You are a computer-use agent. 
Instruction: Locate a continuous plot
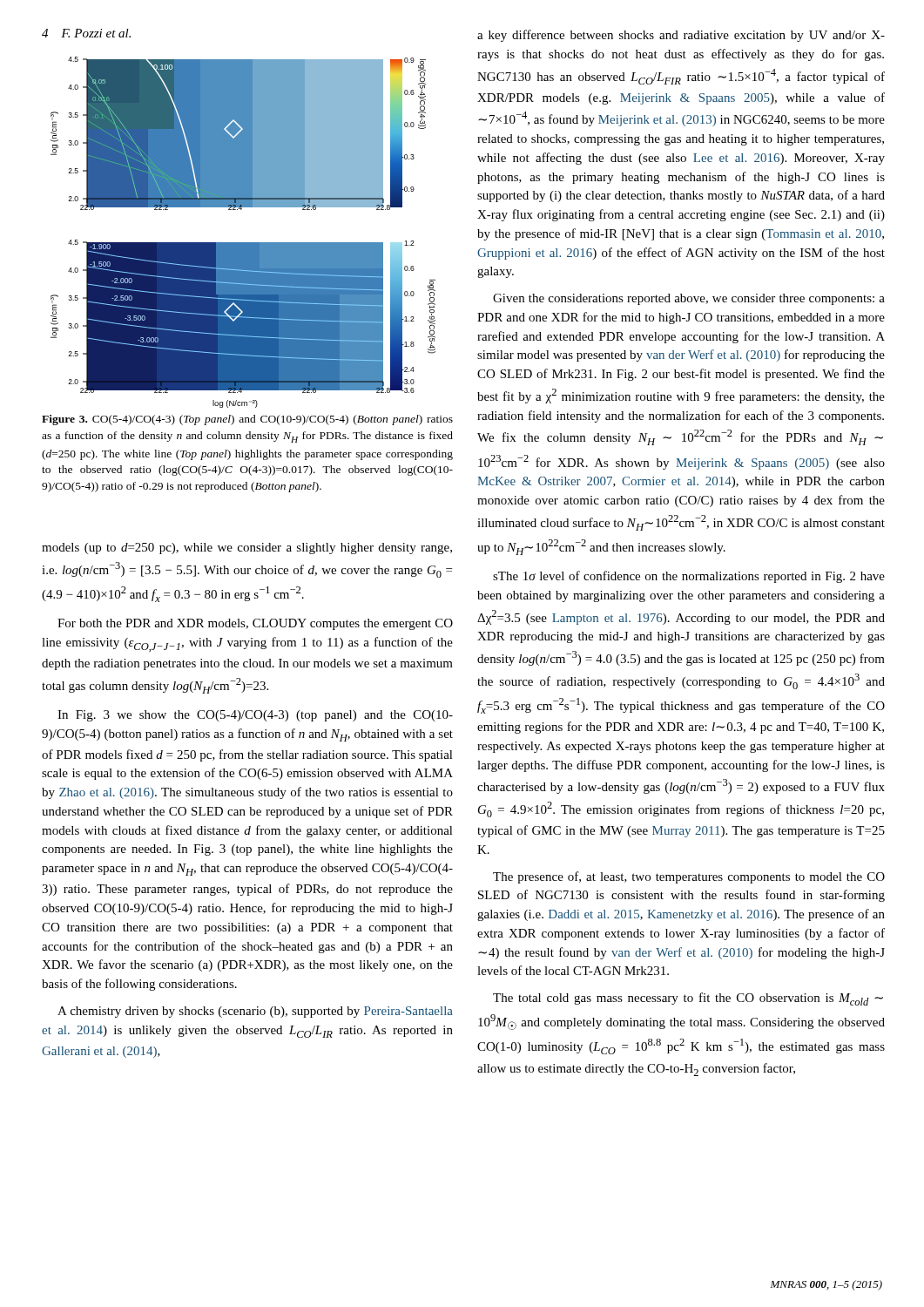247,229
